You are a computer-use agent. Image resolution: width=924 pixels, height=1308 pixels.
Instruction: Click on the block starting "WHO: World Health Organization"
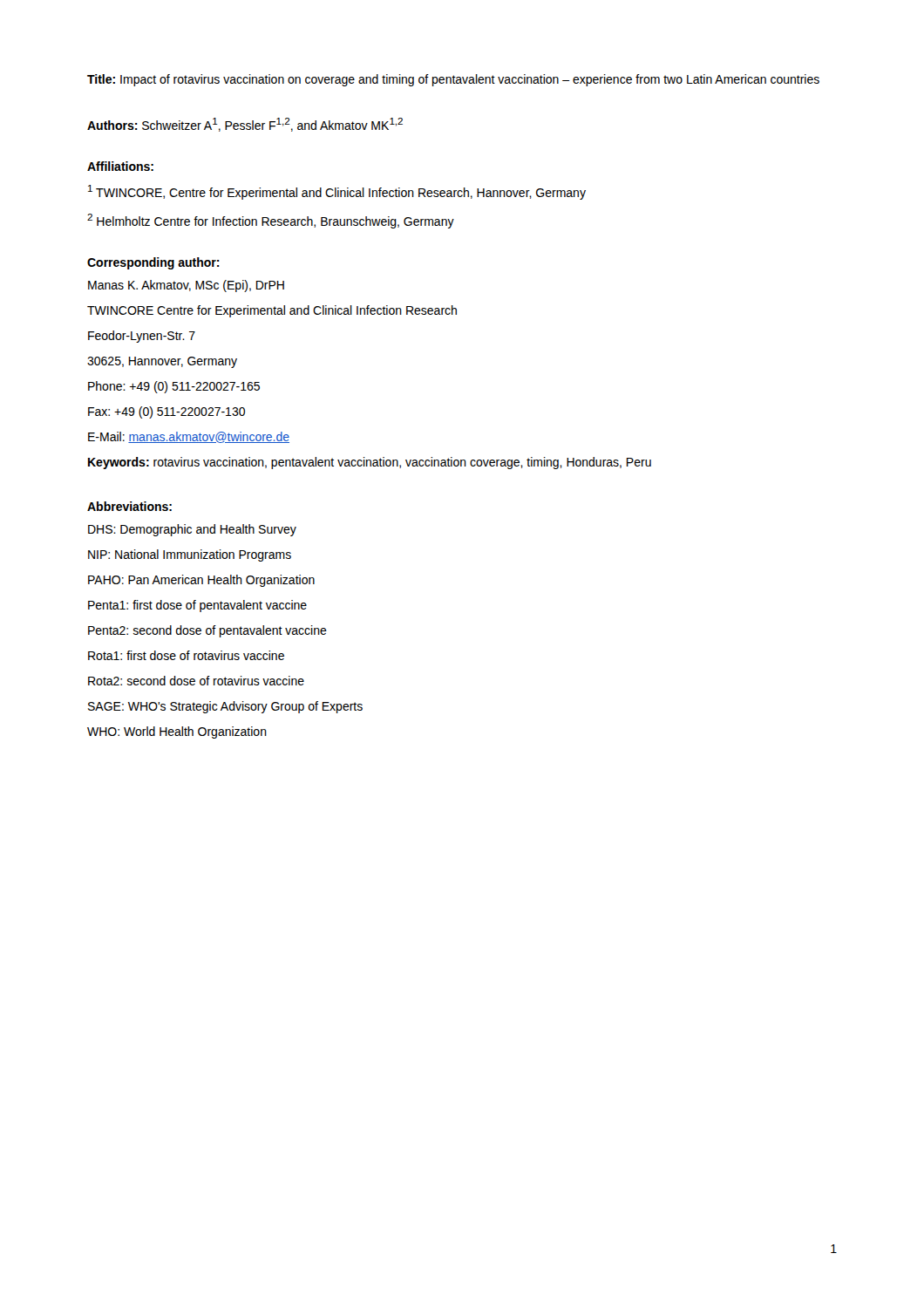tap(177, 731)
